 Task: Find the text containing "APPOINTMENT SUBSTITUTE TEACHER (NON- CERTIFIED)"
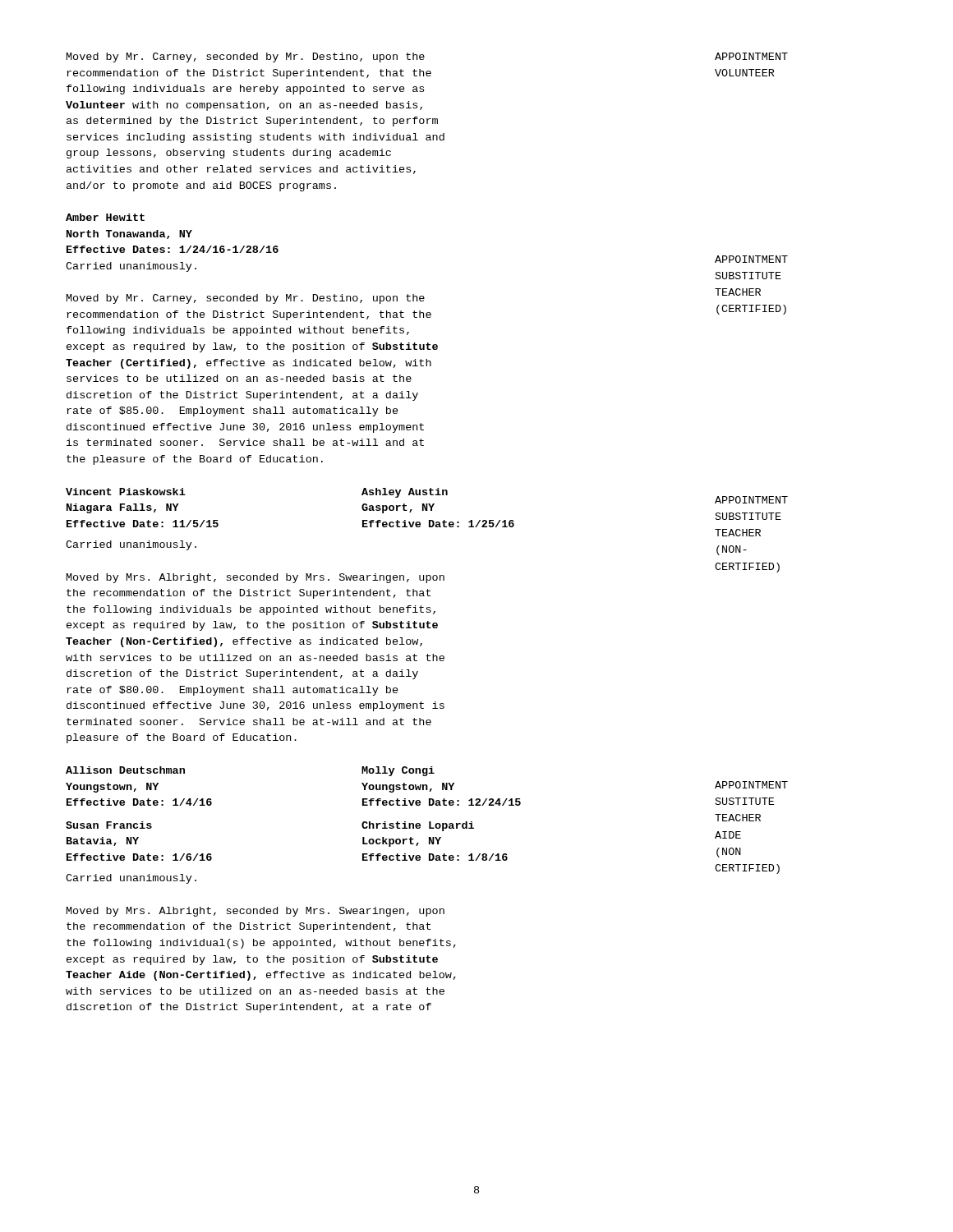point(751,533)
